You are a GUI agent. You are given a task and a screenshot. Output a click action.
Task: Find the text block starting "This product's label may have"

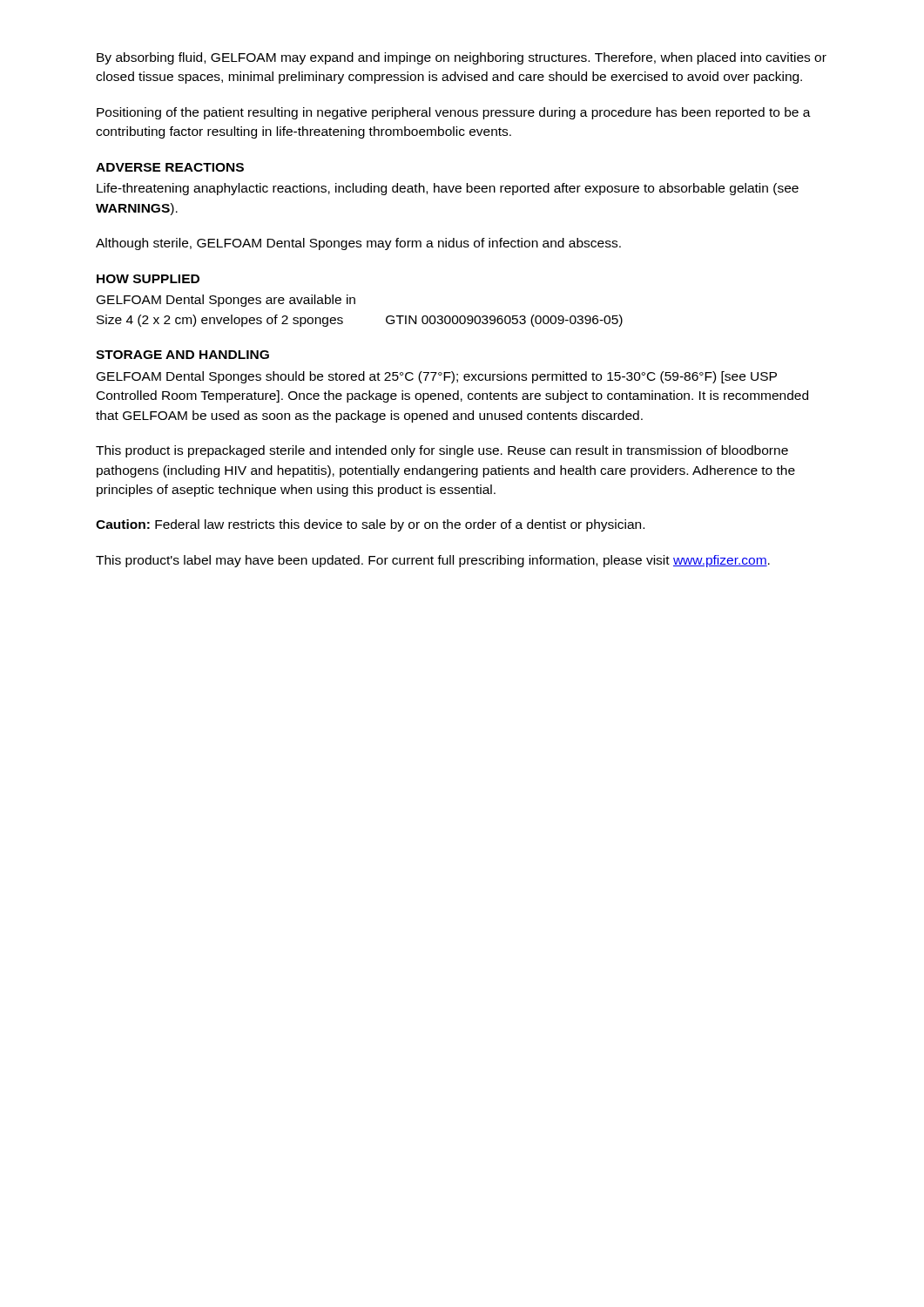[433, 560]
